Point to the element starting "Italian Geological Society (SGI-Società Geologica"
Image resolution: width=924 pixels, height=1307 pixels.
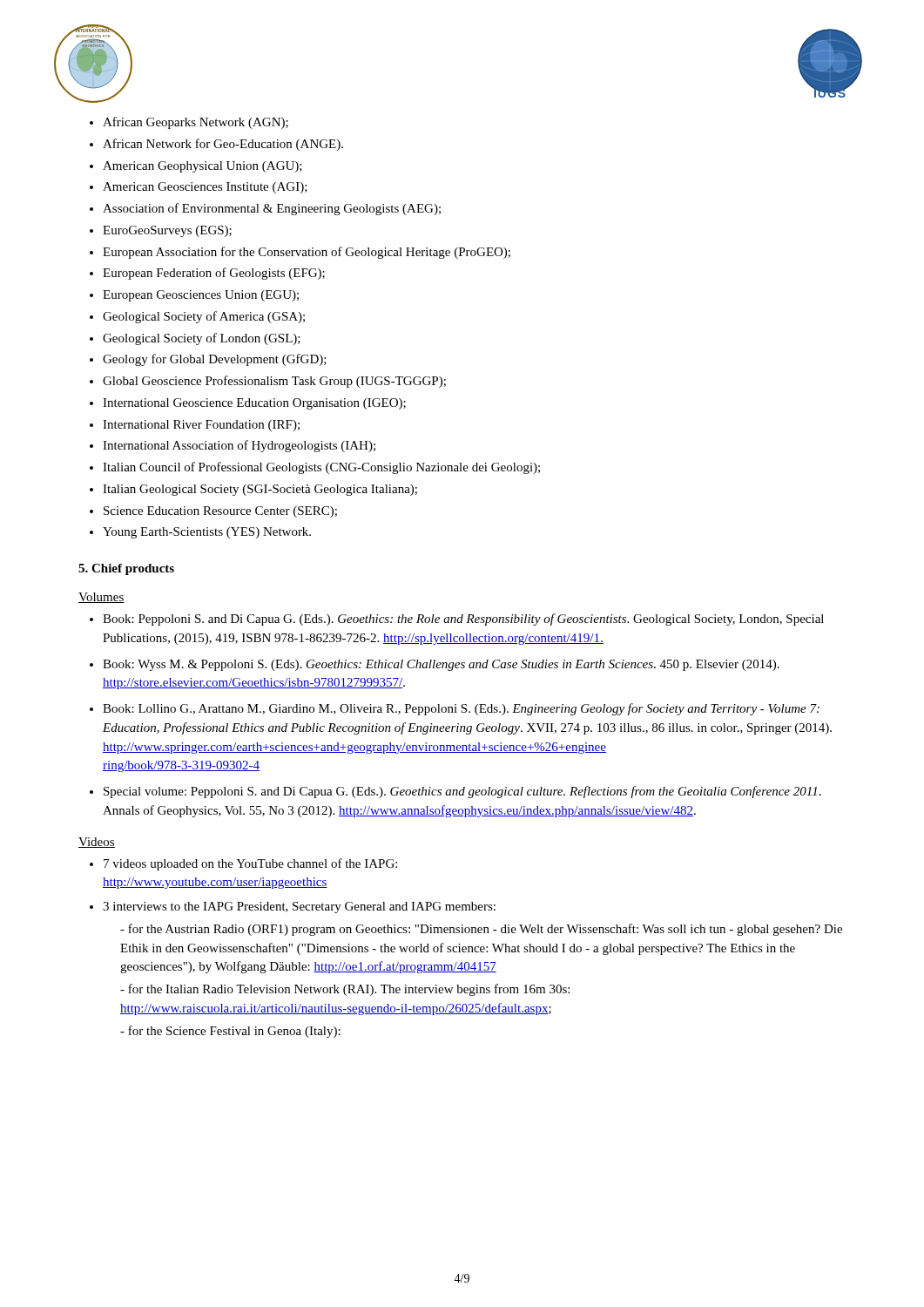click(x=260, y=489)
